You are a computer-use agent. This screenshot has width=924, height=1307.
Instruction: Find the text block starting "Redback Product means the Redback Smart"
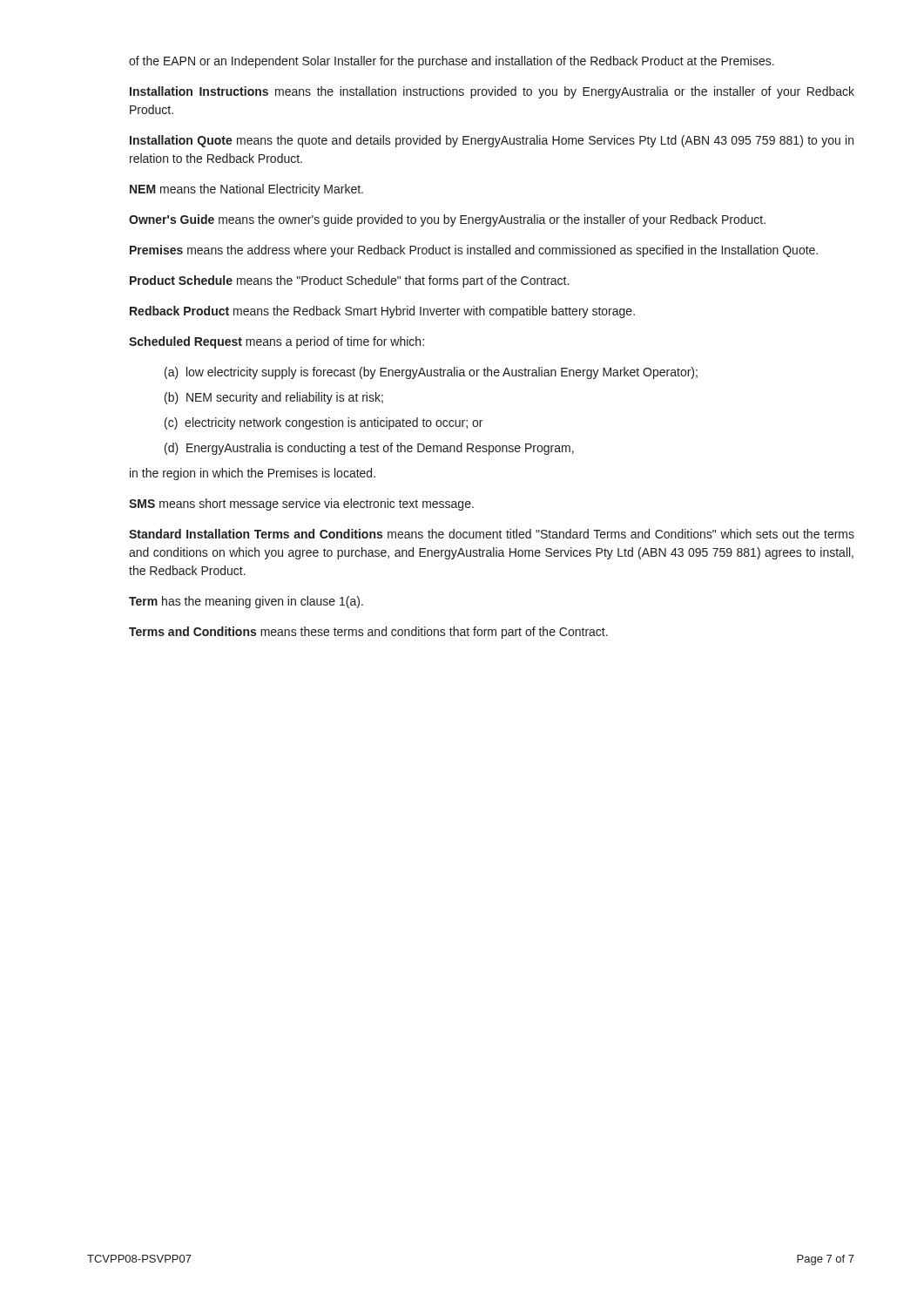click(382, 311)
